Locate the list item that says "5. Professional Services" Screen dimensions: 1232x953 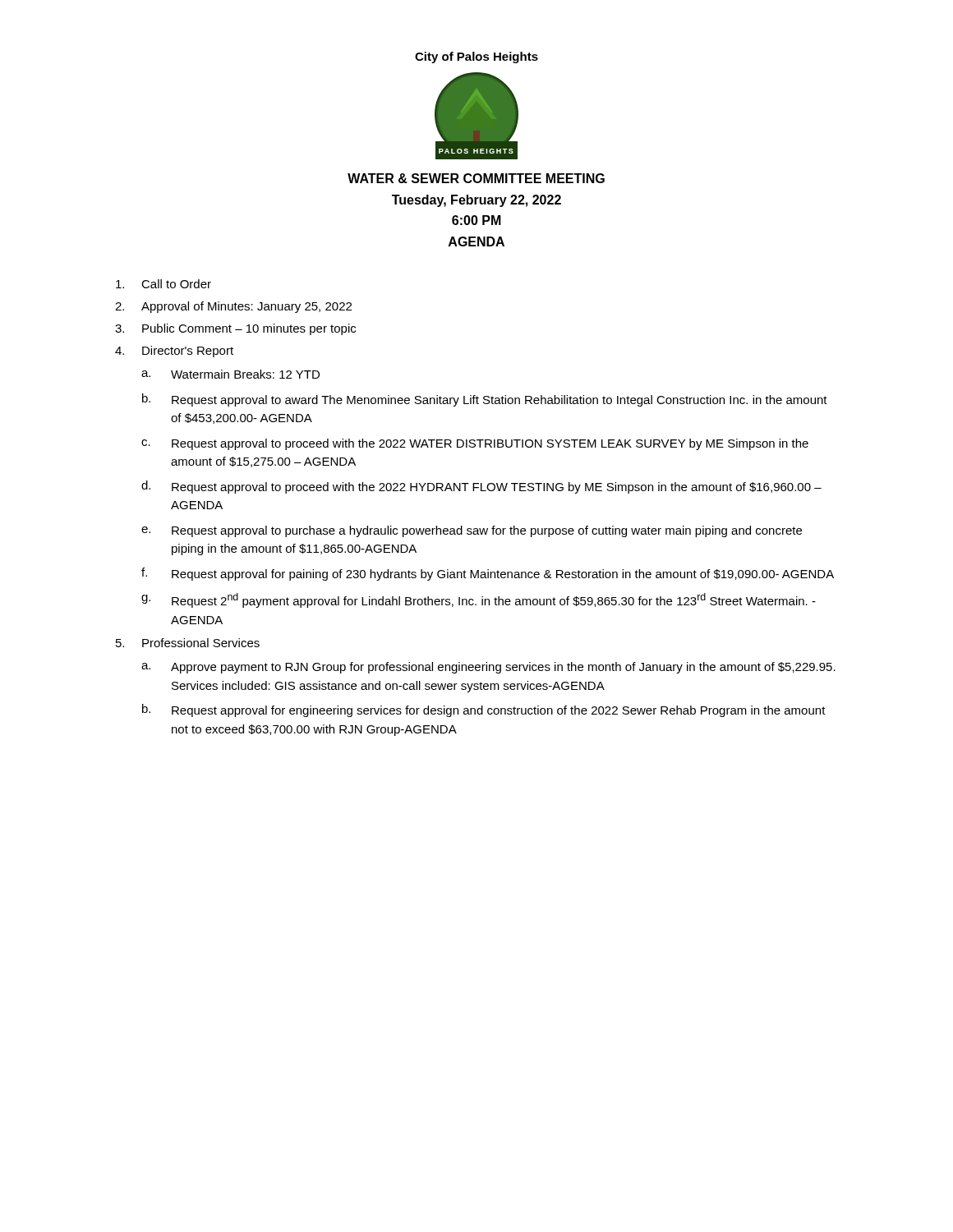187,643
